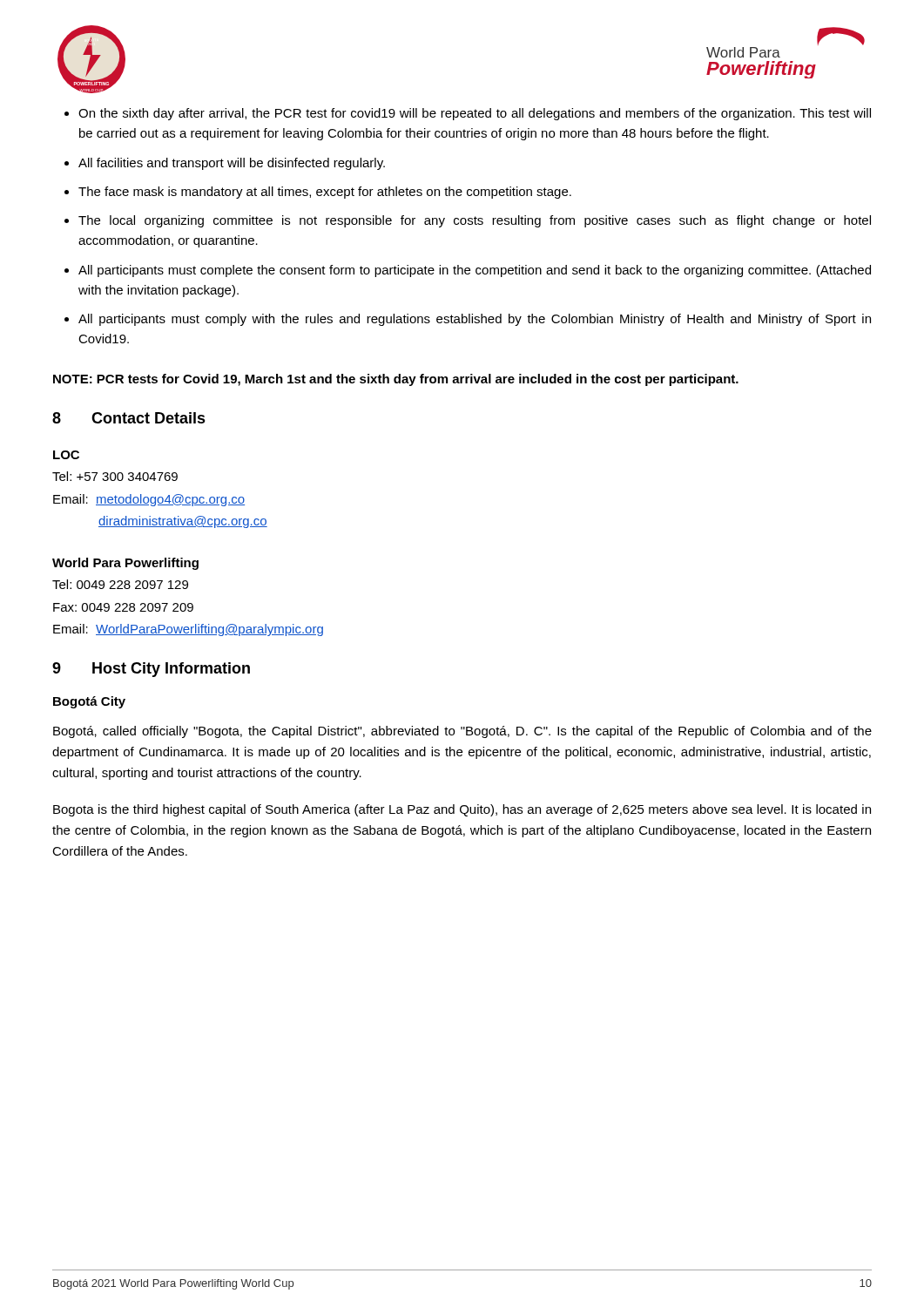Viewport: 924px width, 1307px height.
Task: Select the text block that says "World Para Powerlifting"
Action: 125,564
